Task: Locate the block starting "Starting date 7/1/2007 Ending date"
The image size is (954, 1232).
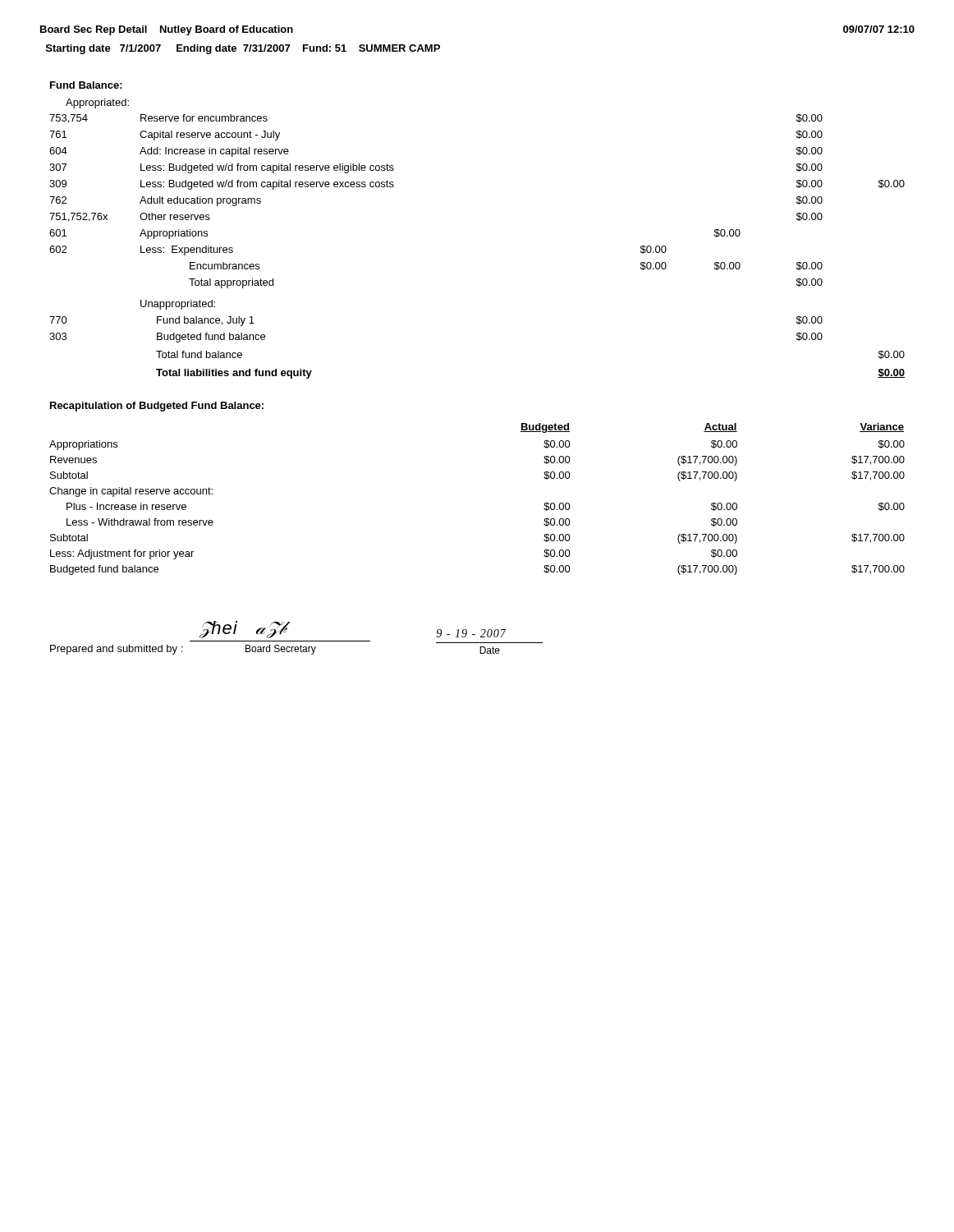Action: (240, 48)
